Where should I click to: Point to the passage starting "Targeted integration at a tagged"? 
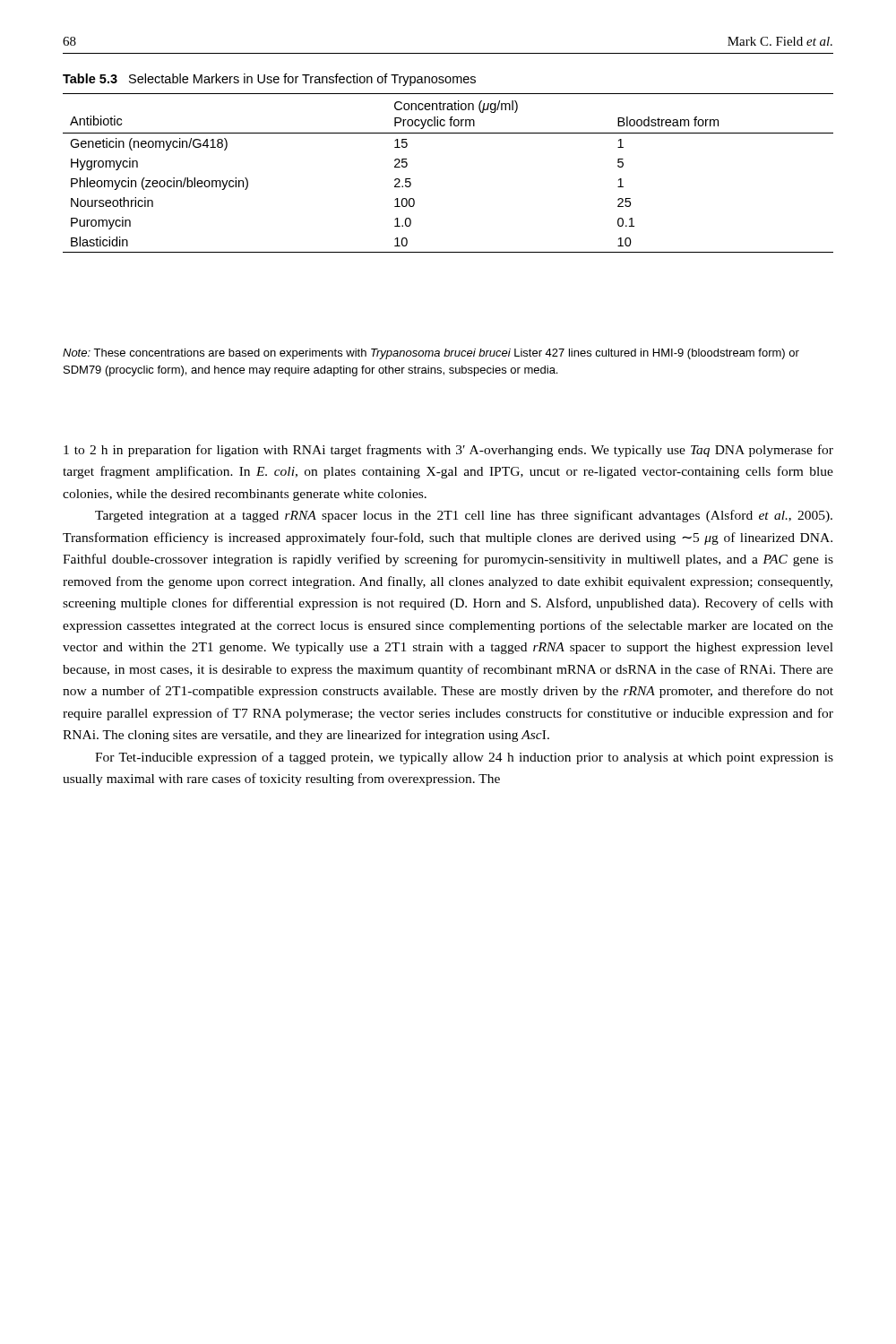448,625
